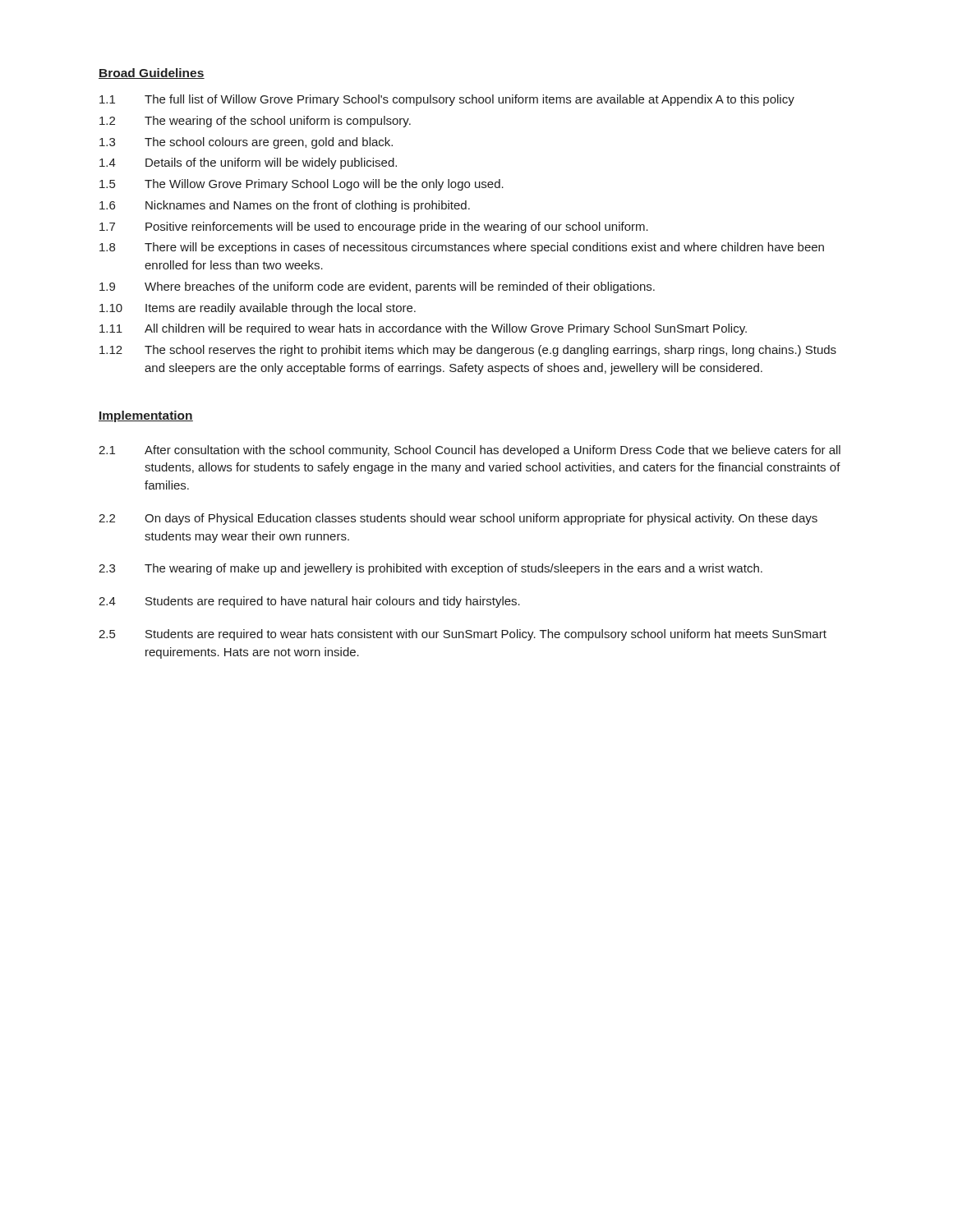Select the text block starting "Broad Guidelines"

pos(151,73)
